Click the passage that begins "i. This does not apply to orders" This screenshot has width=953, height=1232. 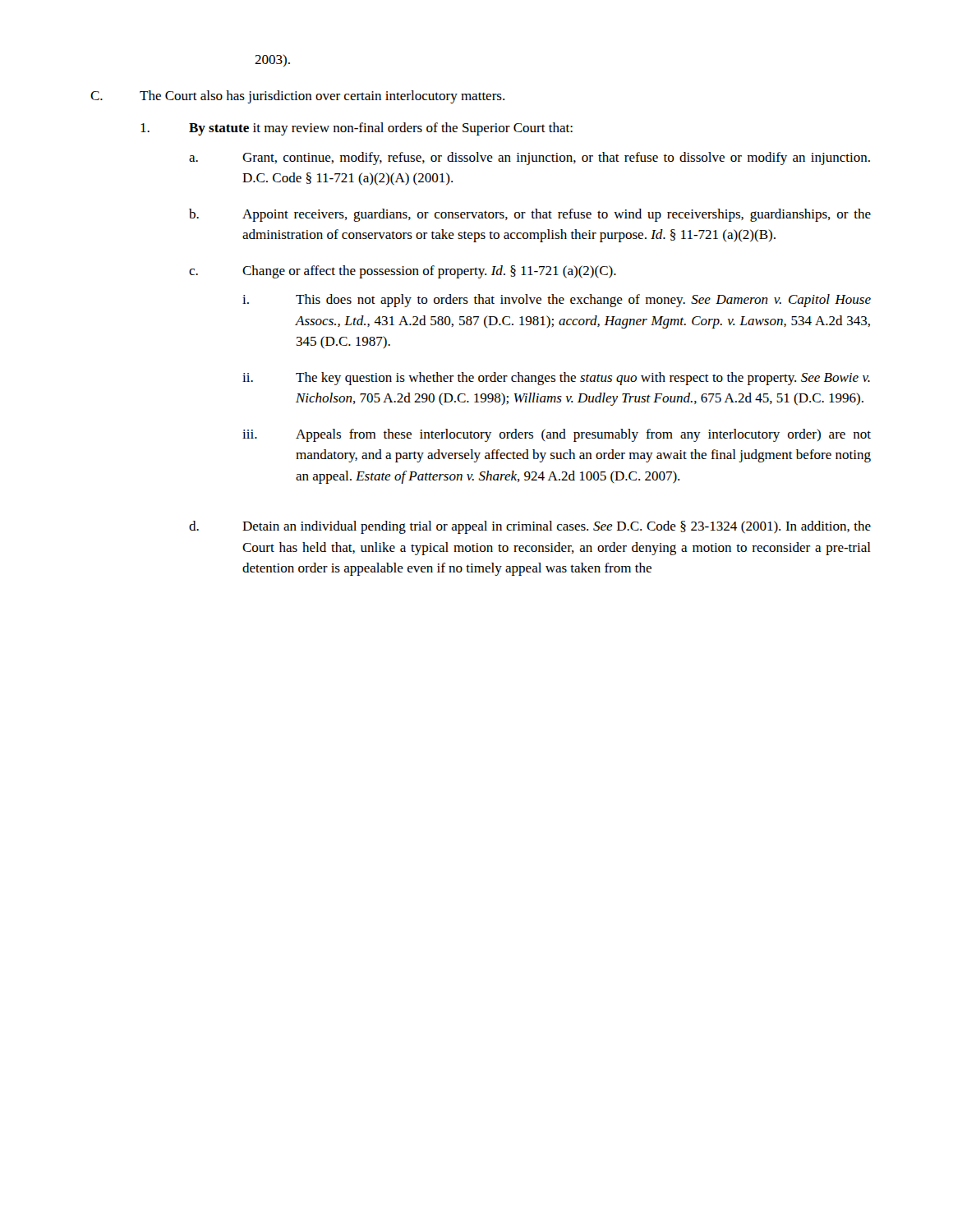pyautogui.click(x=557, y=321)
